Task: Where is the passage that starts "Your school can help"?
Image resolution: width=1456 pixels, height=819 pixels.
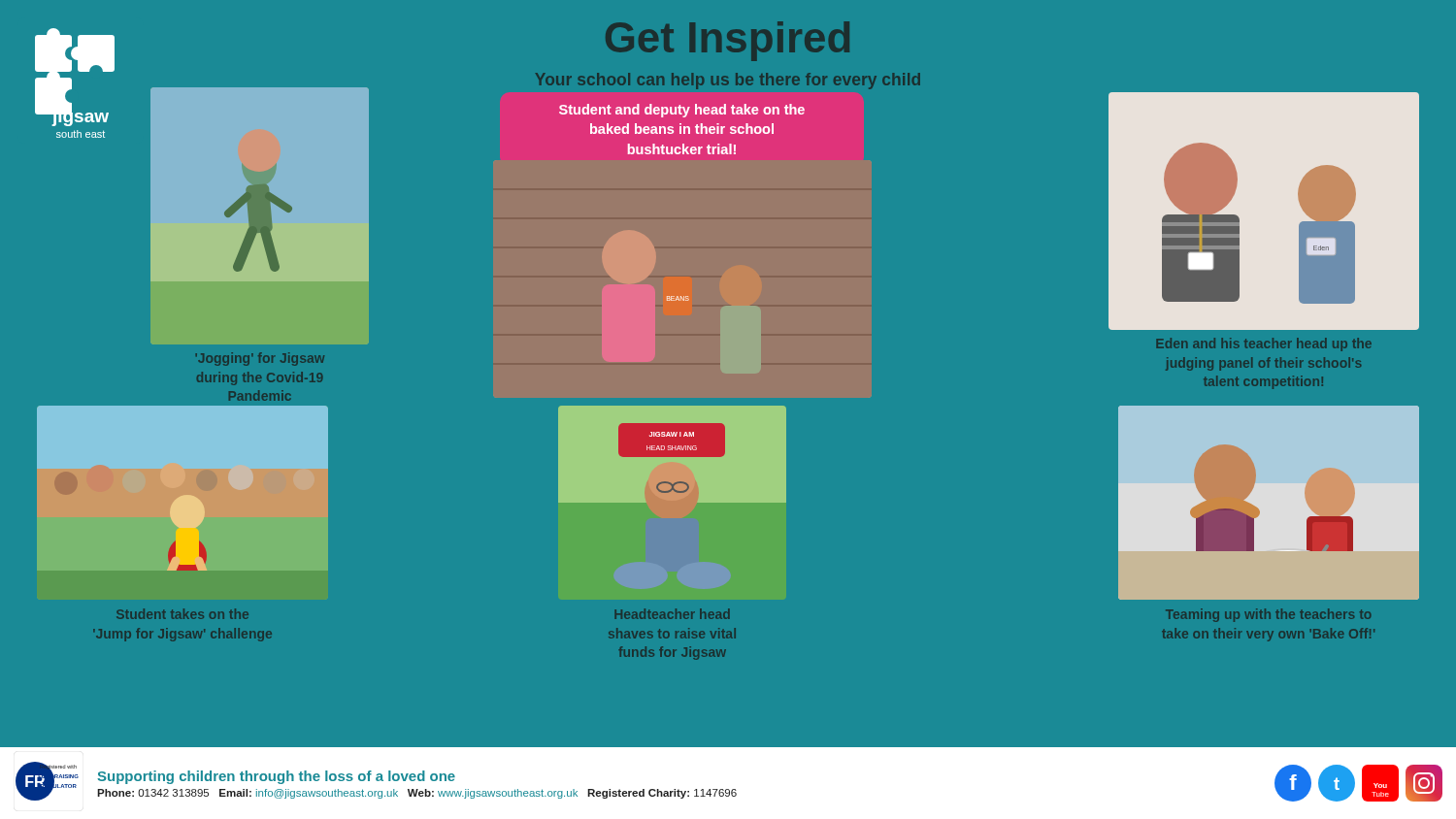Action: point(728,80)
